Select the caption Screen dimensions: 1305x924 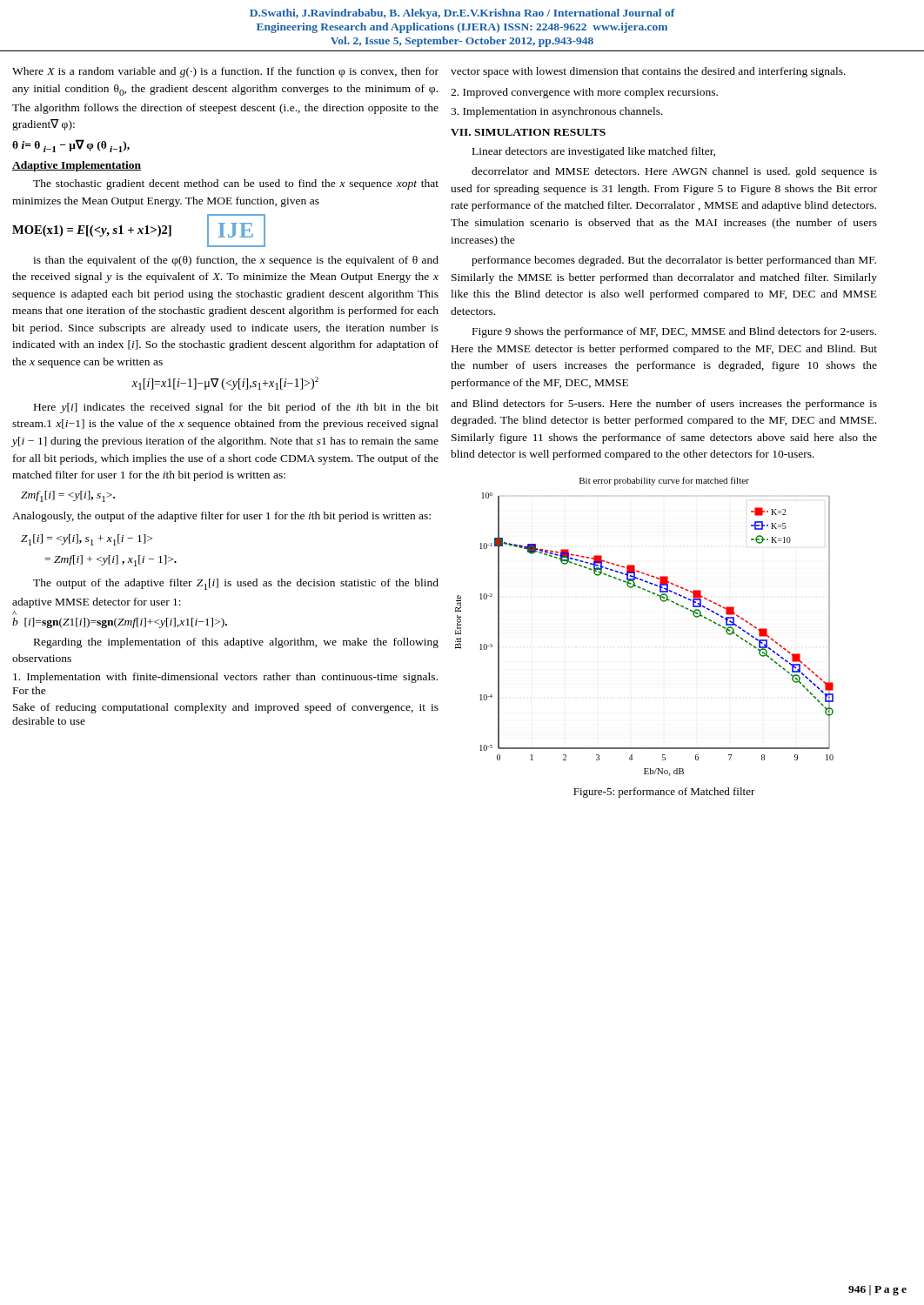pyautogui.click(x=664, y=791)
